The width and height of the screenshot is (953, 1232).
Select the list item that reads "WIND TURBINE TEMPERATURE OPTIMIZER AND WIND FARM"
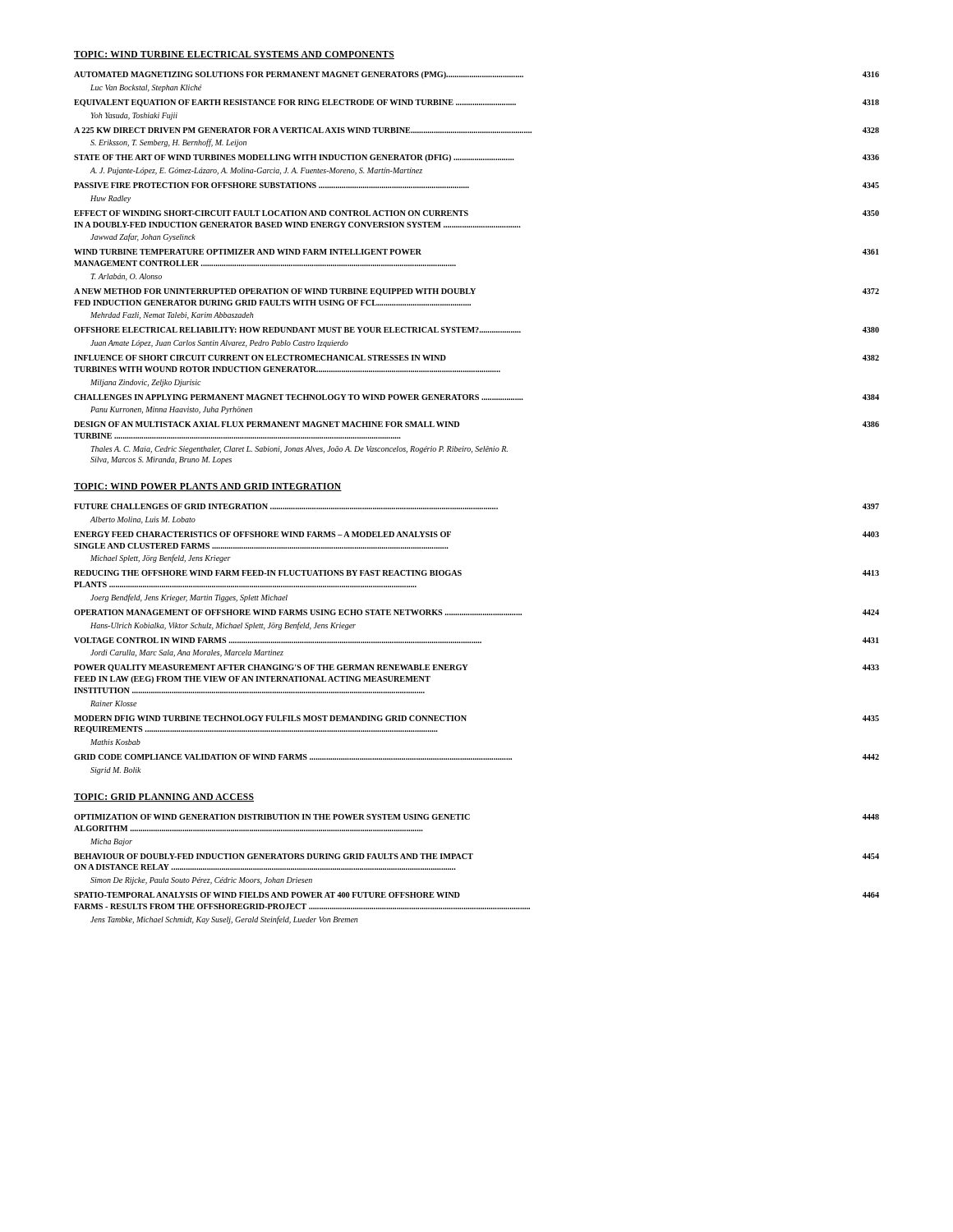pyautogui.click(x=247, y=252)
